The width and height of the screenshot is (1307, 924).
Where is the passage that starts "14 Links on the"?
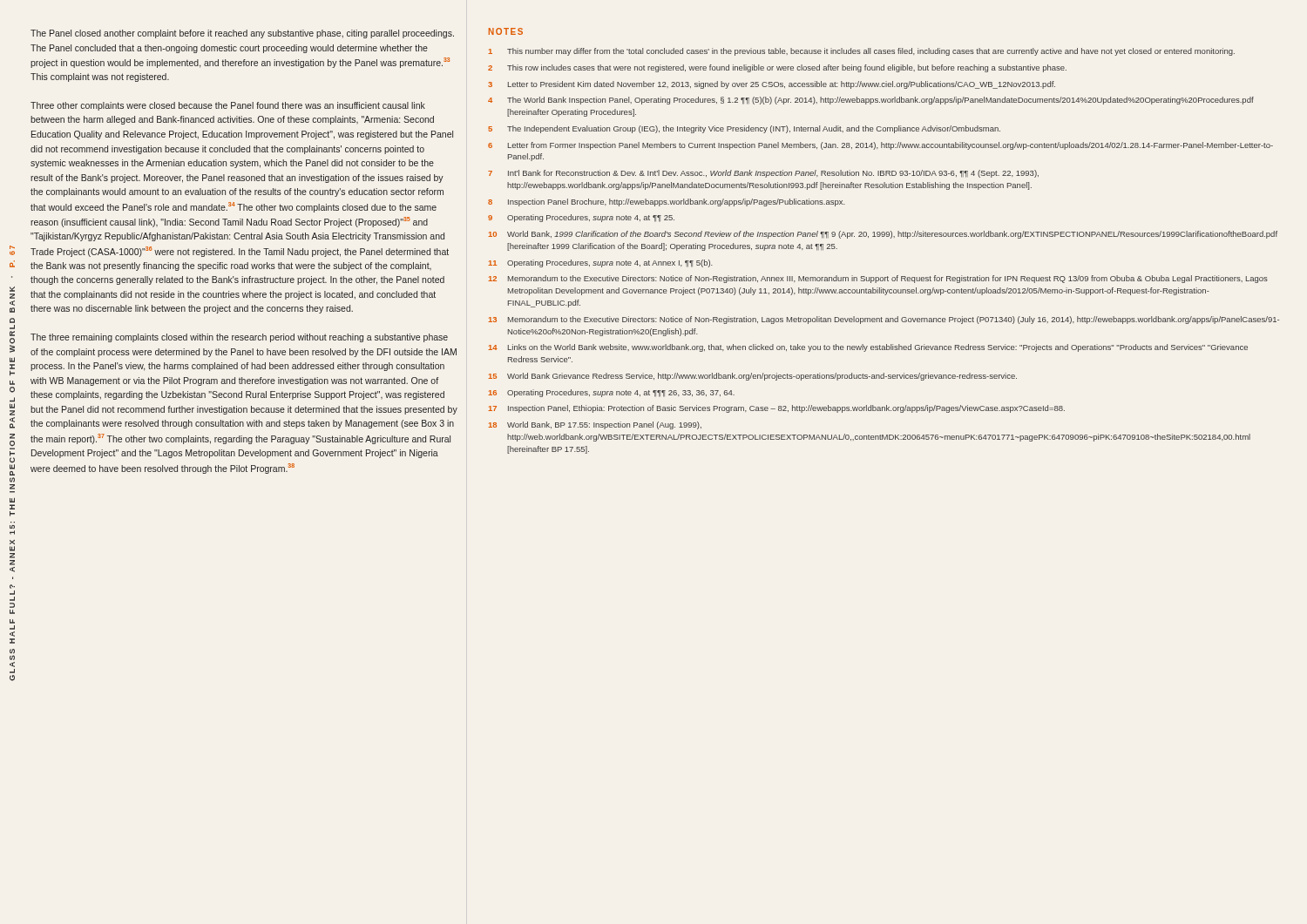pos(884,354)
